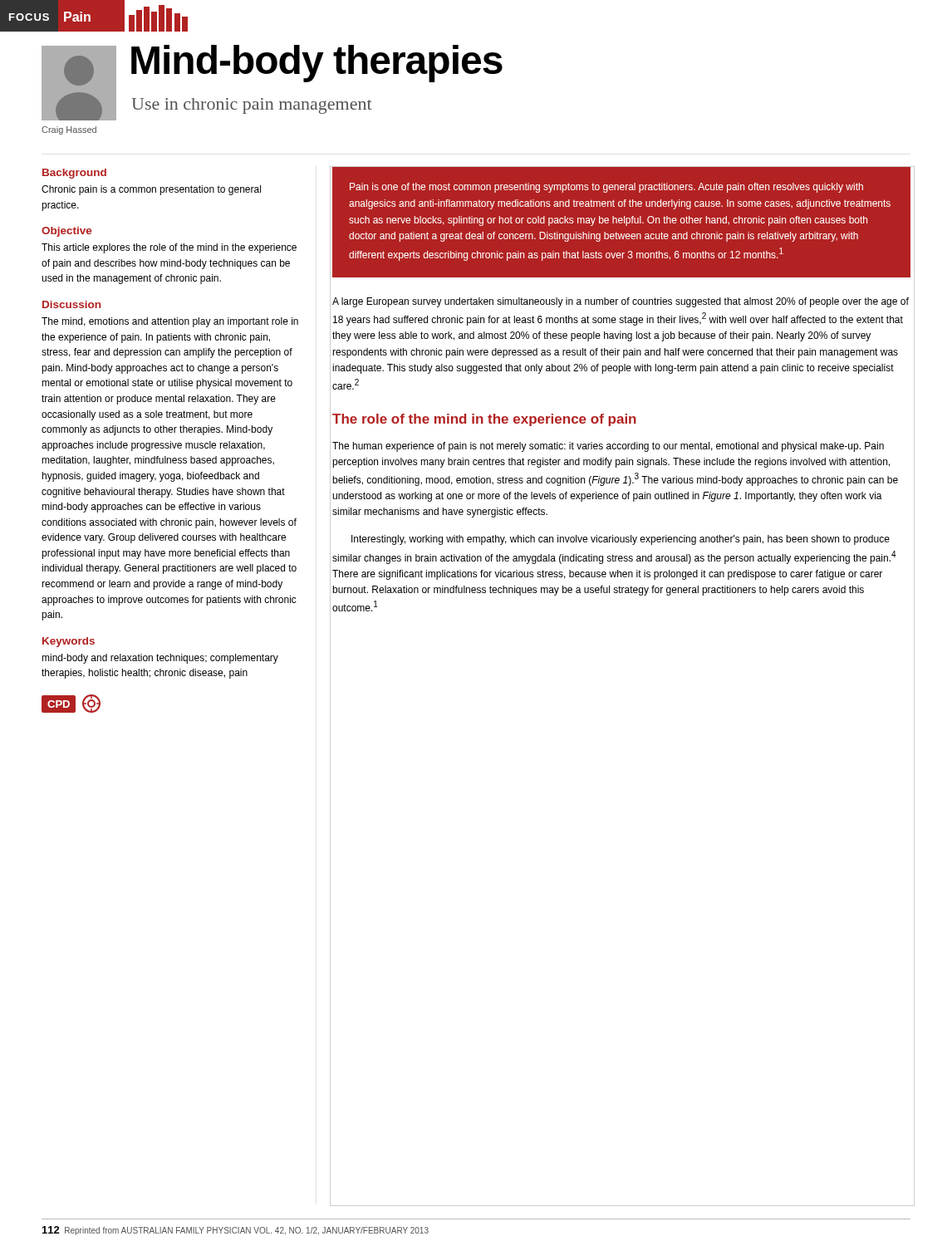Point to the title beginning "Use in chronic"
Screen dimensions: 1246x952
pos(252,103)
